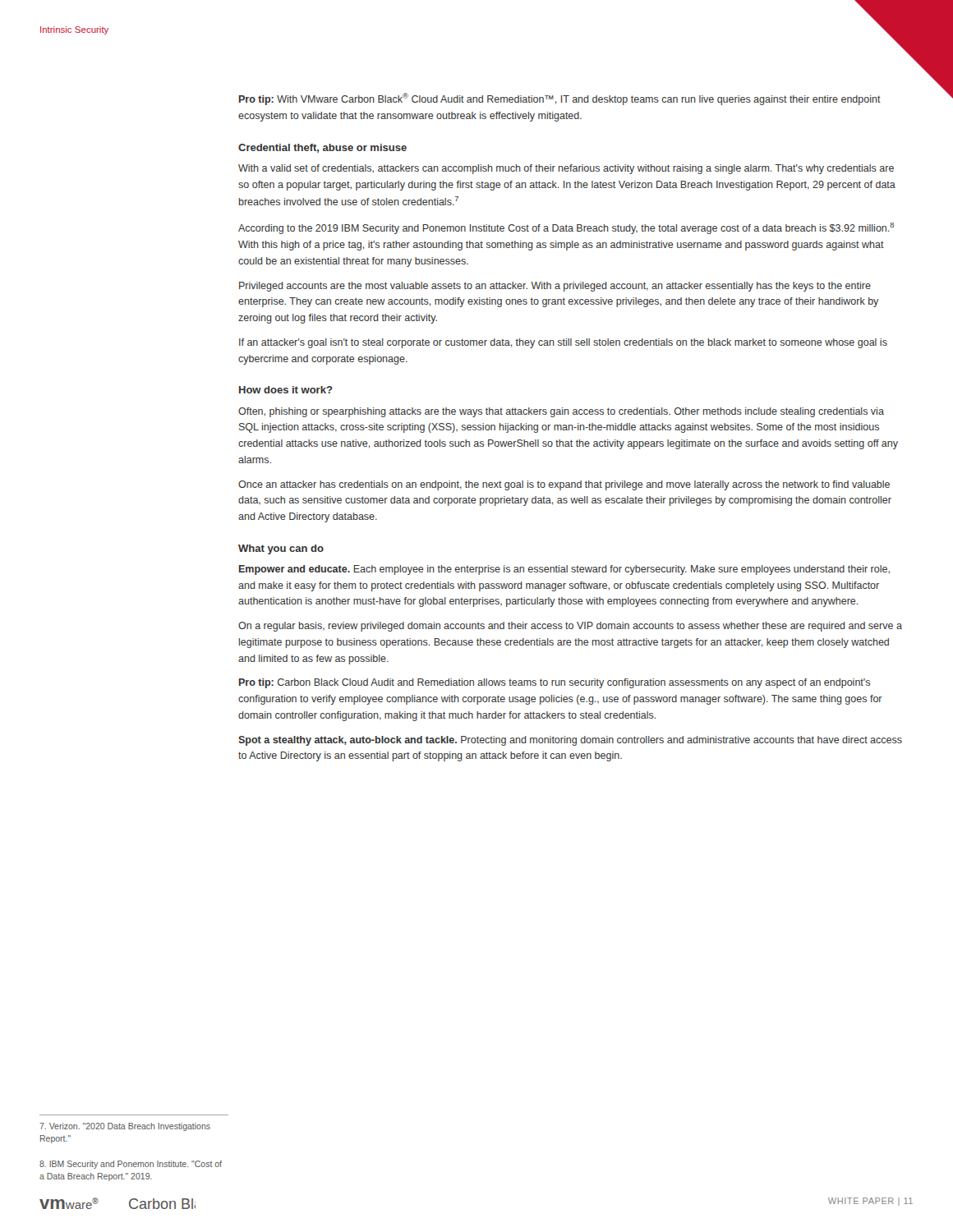Click on the block starting "On a regular basis, review"

point(570,642)
